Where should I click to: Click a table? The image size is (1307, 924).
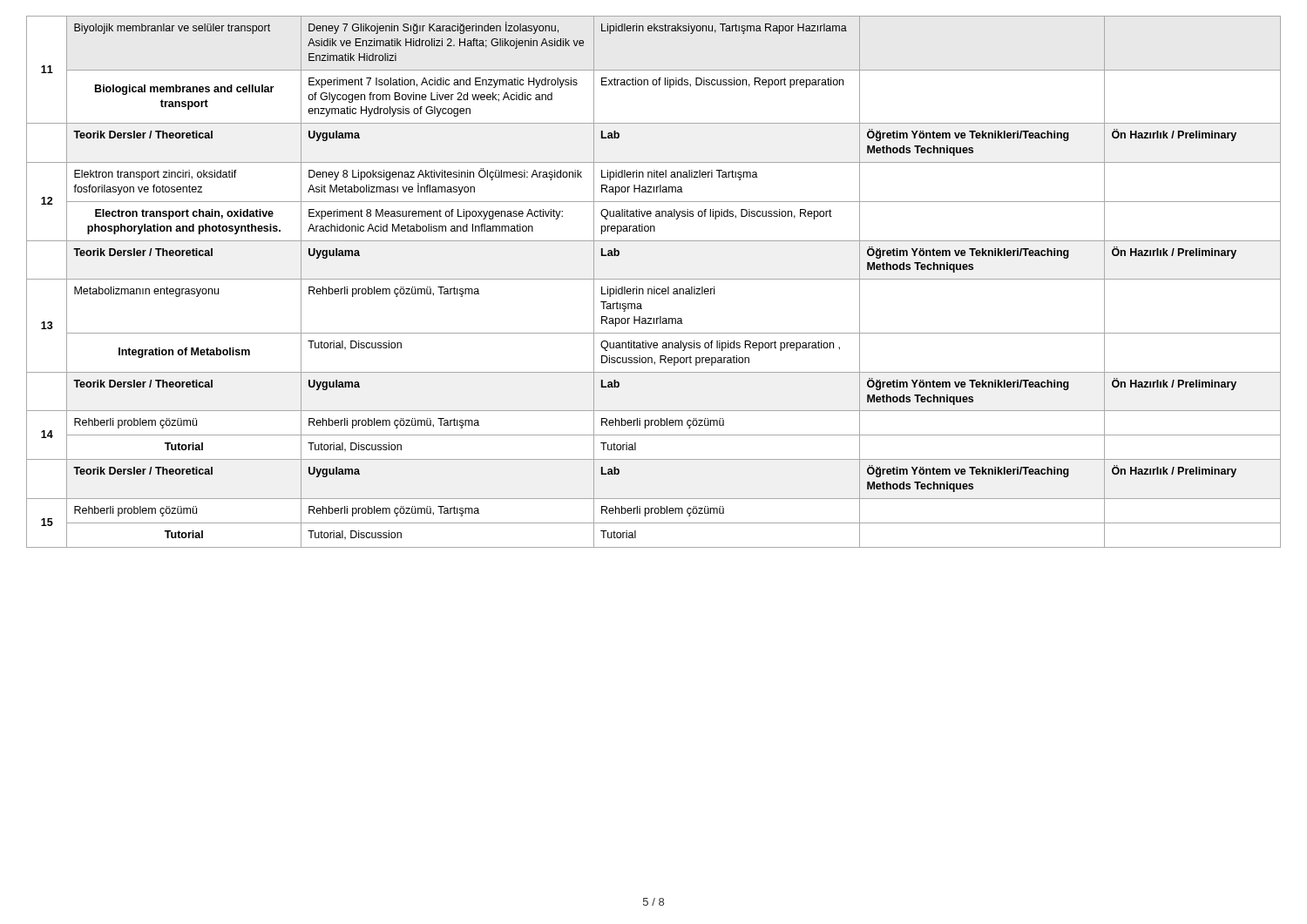coord(654,282)
